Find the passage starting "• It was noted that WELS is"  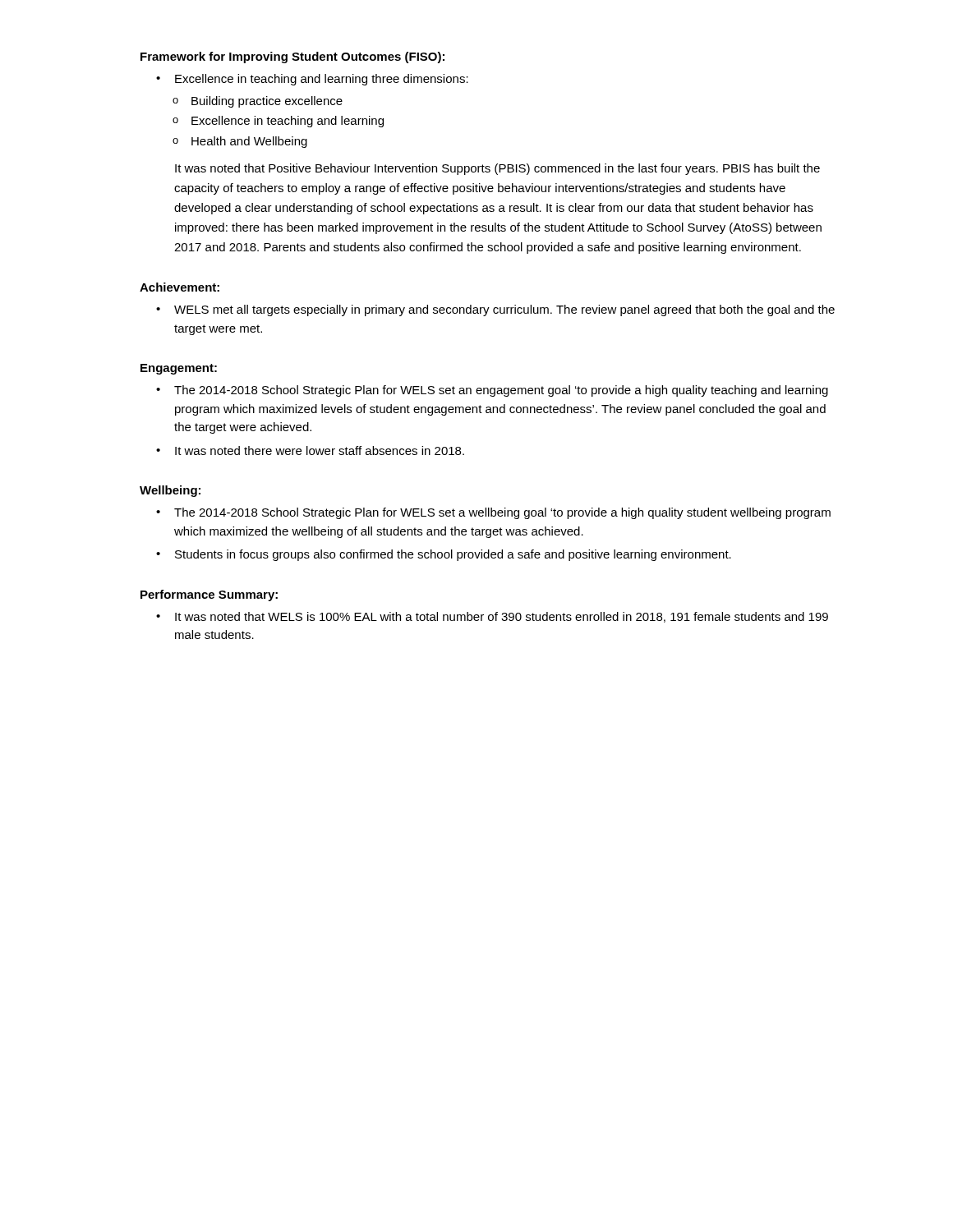497,626
